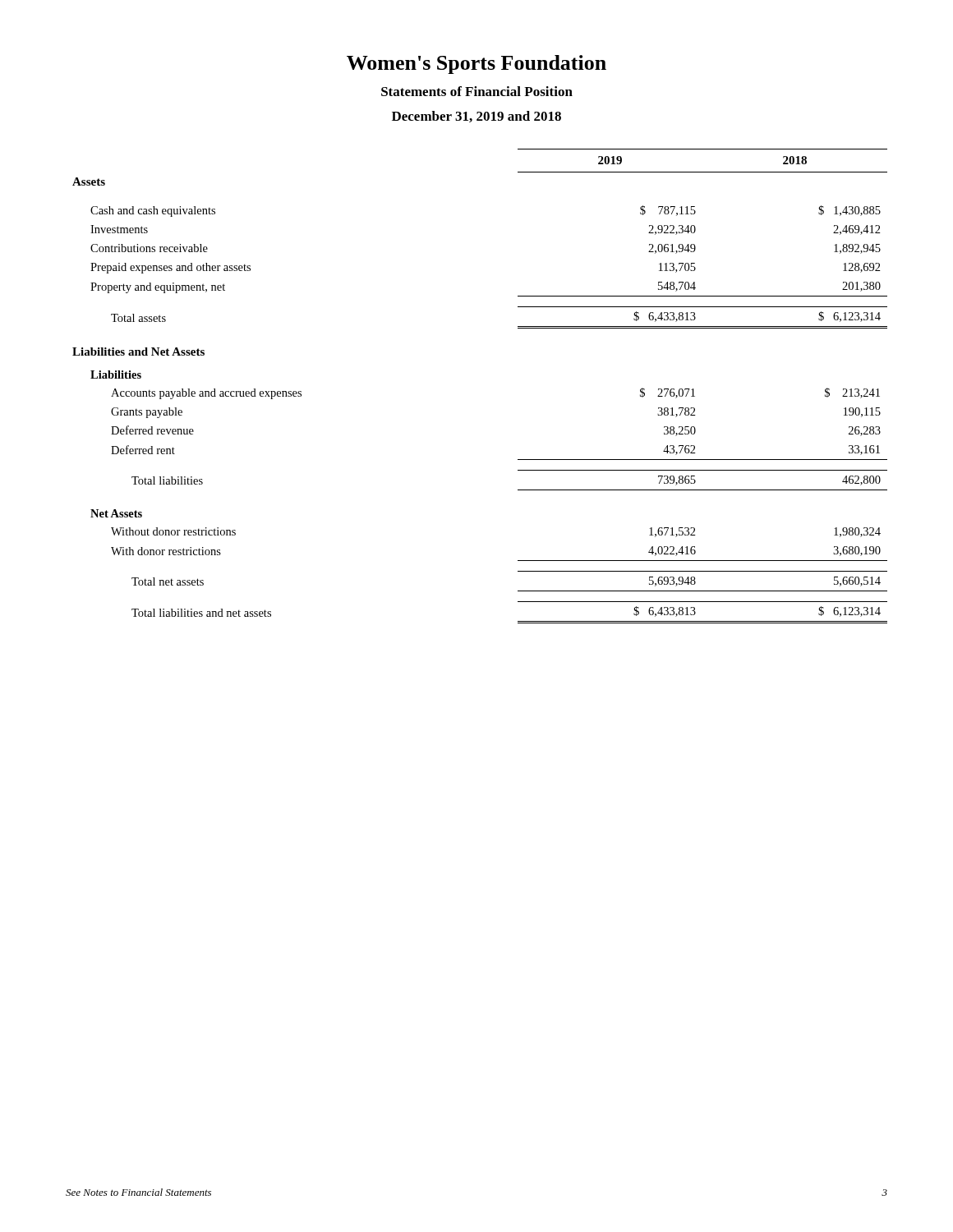Select the section header containing "Statements of Financial"
953x1232 pixels.
point(476,92)
